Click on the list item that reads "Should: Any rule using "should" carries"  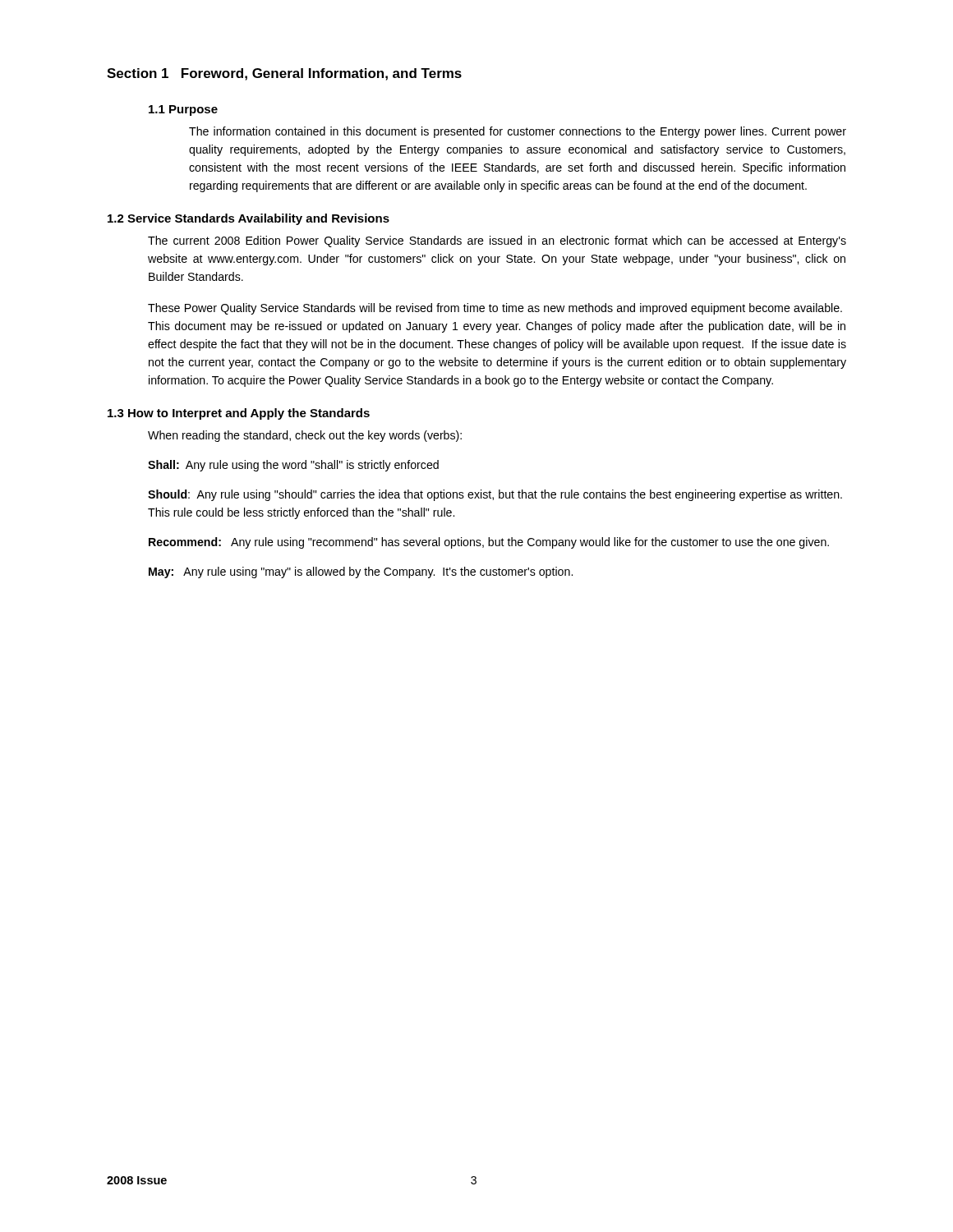coord(497,503)
